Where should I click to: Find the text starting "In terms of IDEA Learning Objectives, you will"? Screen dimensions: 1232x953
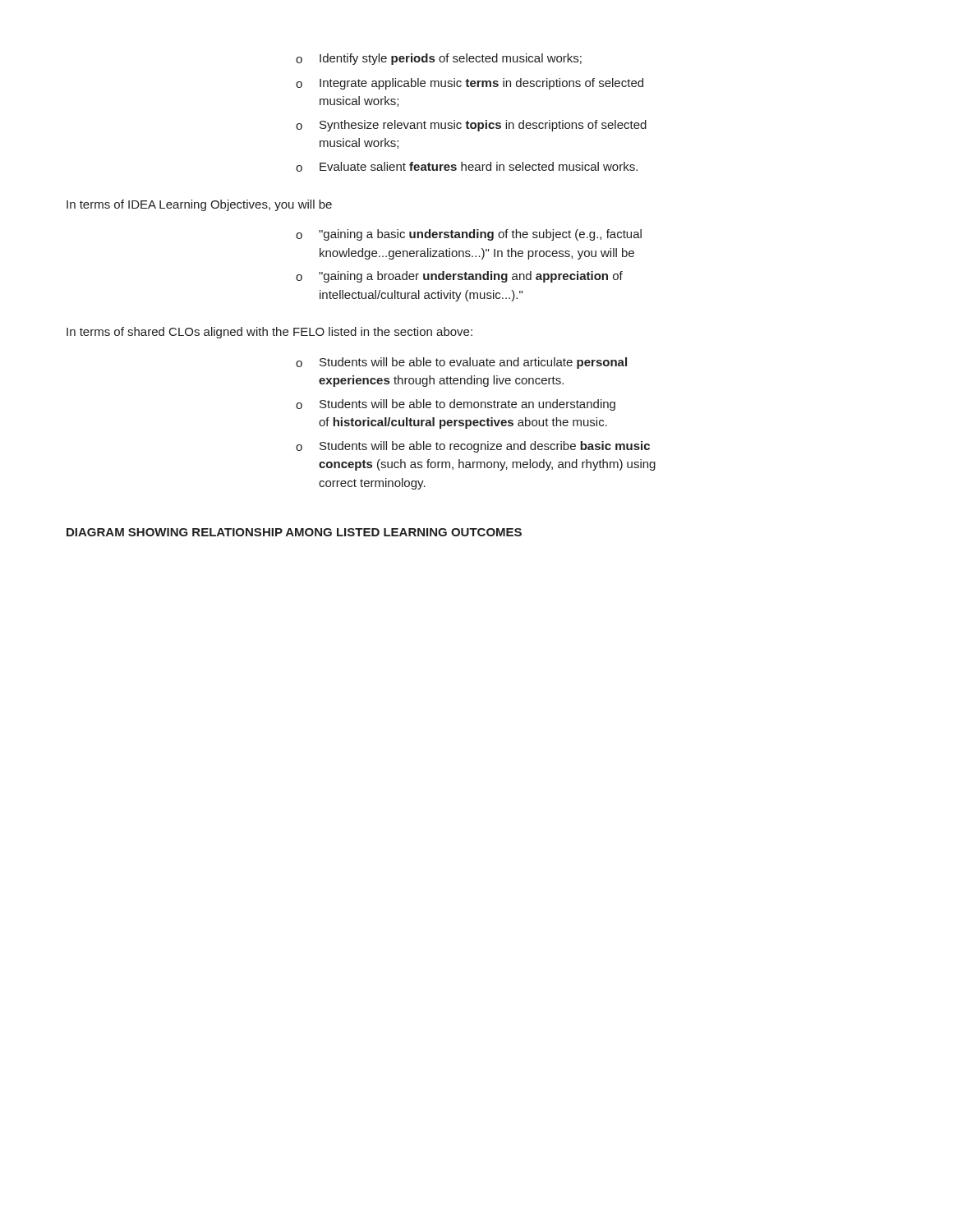point(199,204)
